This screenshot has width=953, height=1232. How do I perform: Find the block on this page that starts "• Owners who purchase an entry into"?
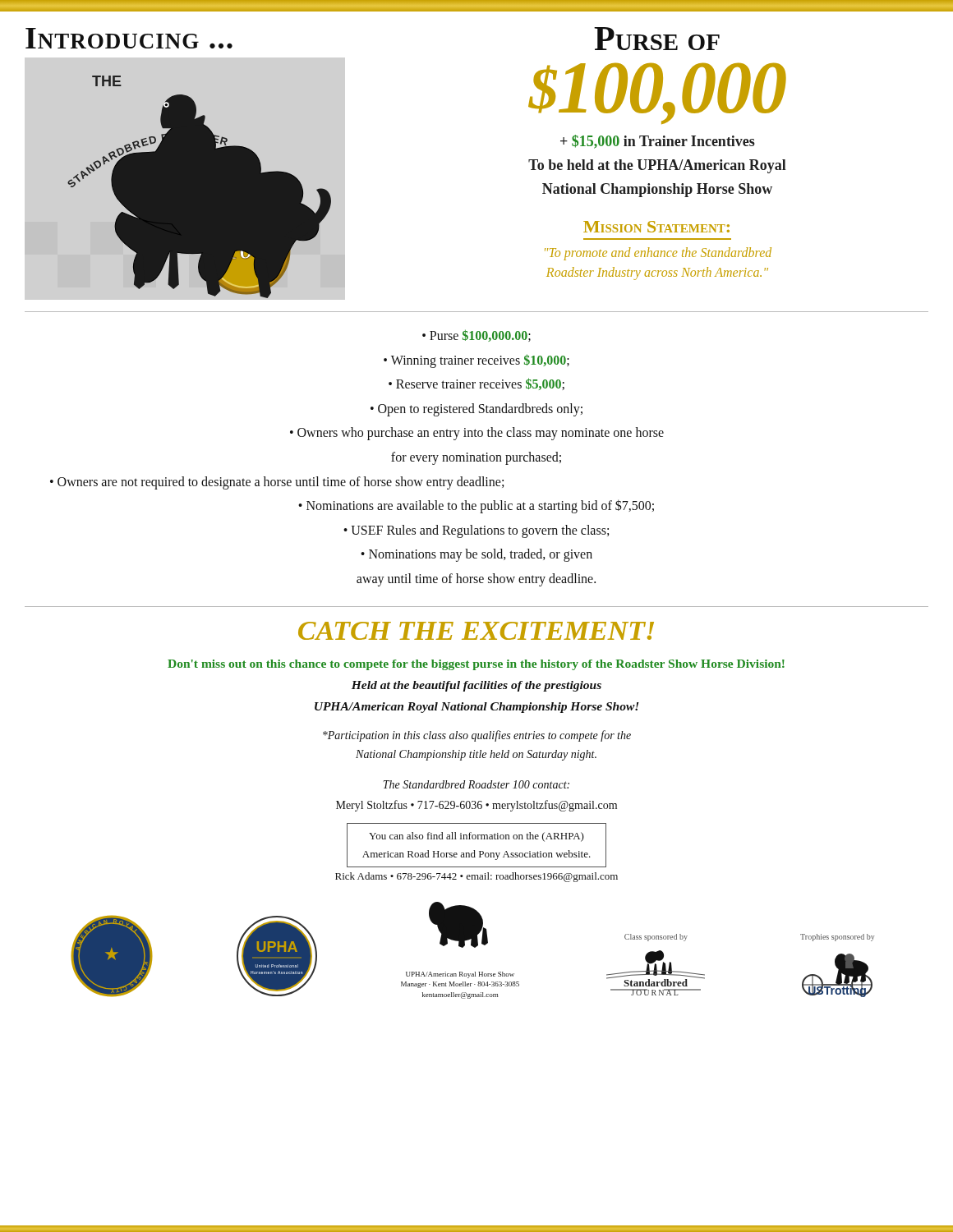tap(476, 445)
